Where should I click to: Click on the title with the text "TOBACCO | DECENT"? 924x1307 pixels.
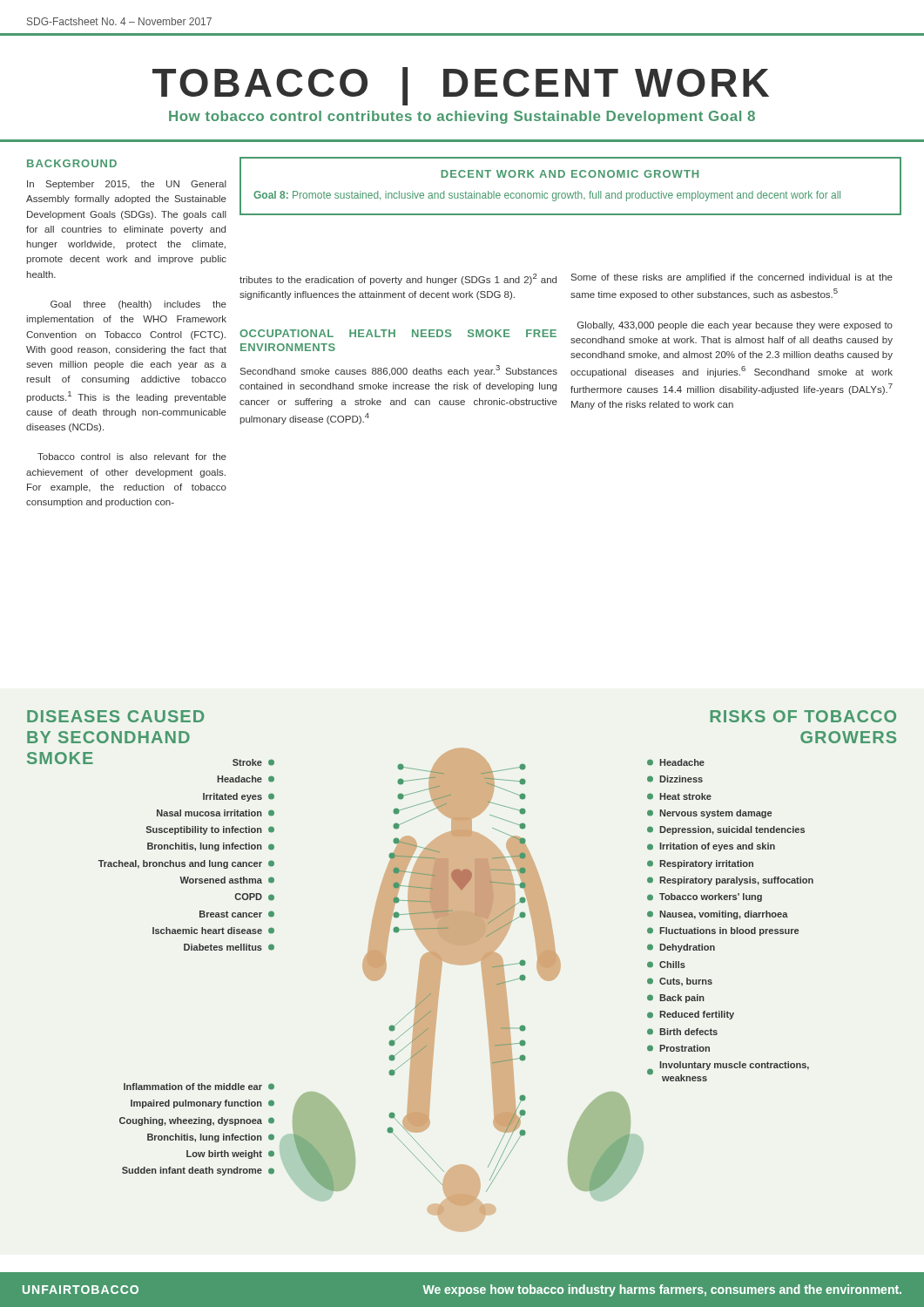pyautogui.click(x=462, y=92)
